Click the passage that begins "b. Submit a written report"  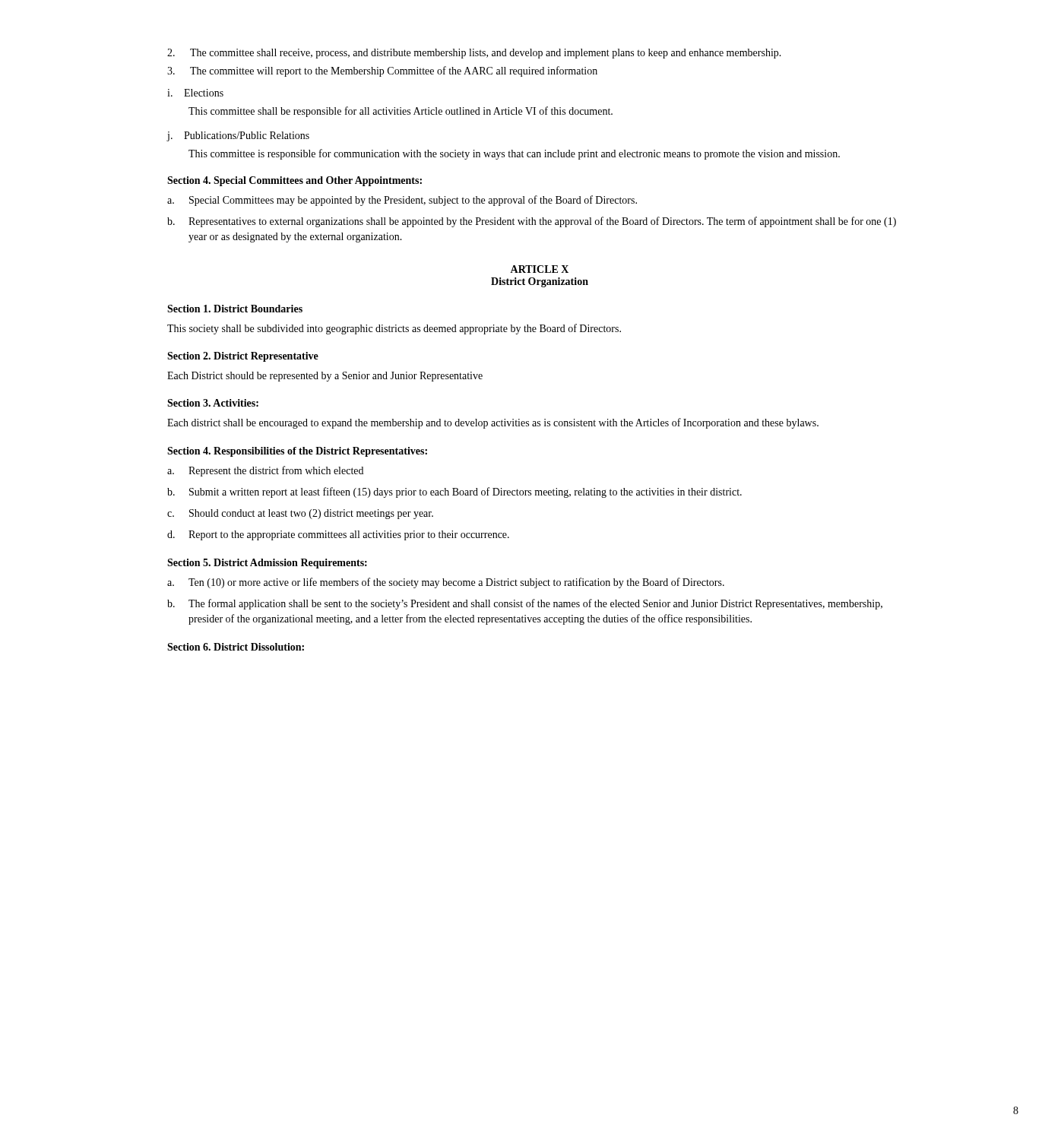click(x=540, y=492)
